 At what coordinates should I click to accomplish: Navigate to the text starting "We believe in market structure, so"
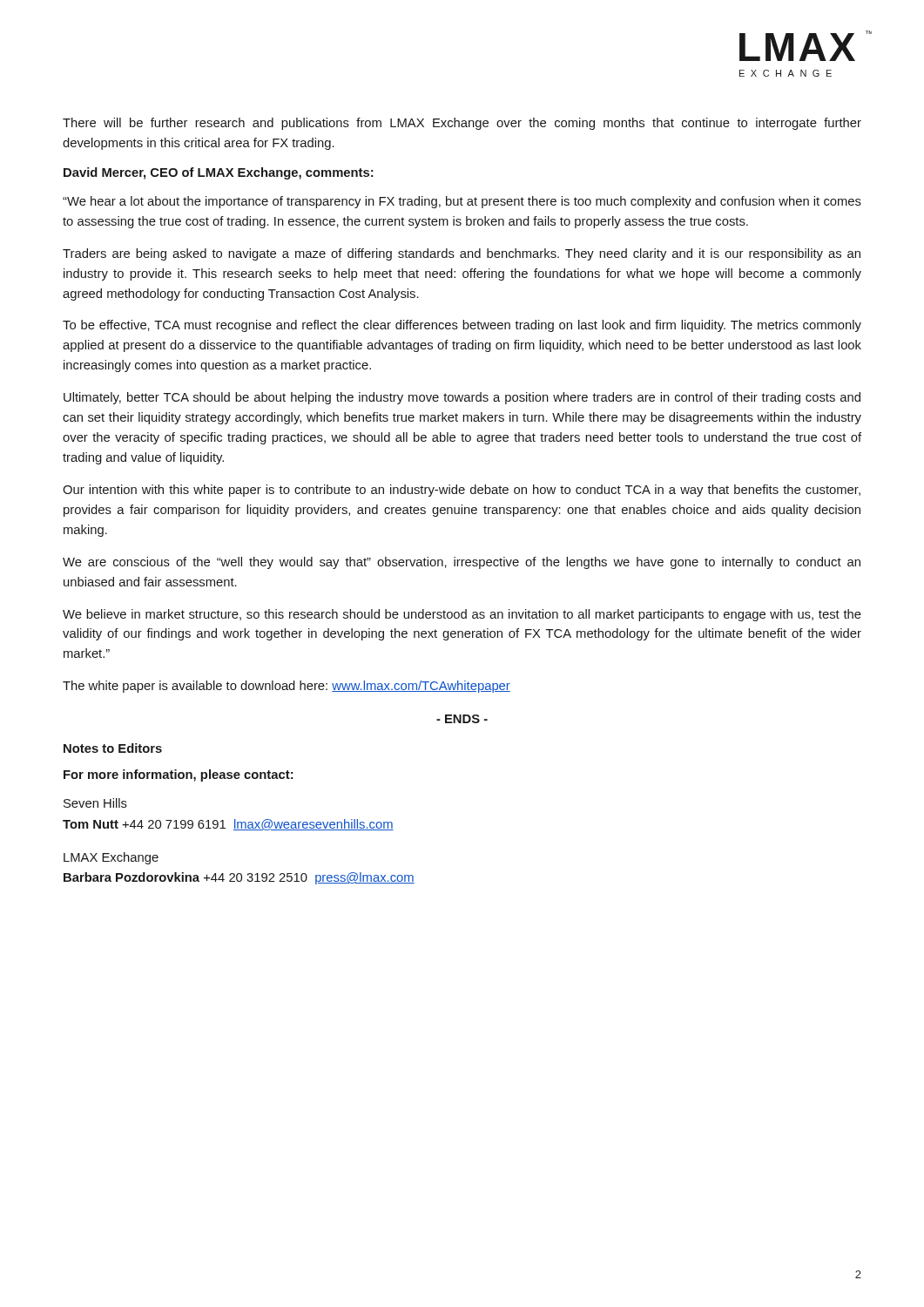462,634
